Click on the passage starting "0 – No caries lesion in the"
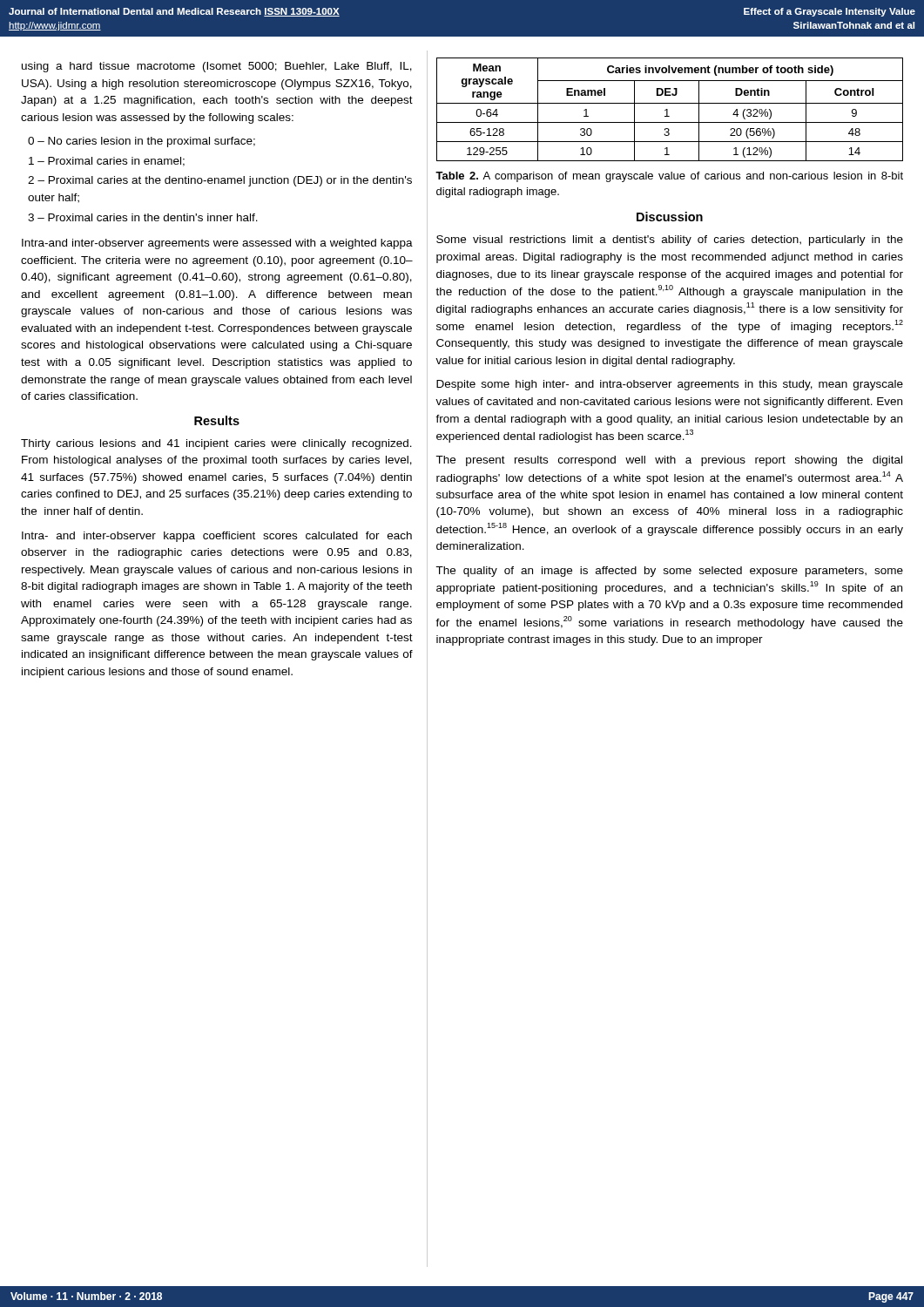The width and height of the screenshot is (924, 1307). pyautogui.click(x=142, y=141)
